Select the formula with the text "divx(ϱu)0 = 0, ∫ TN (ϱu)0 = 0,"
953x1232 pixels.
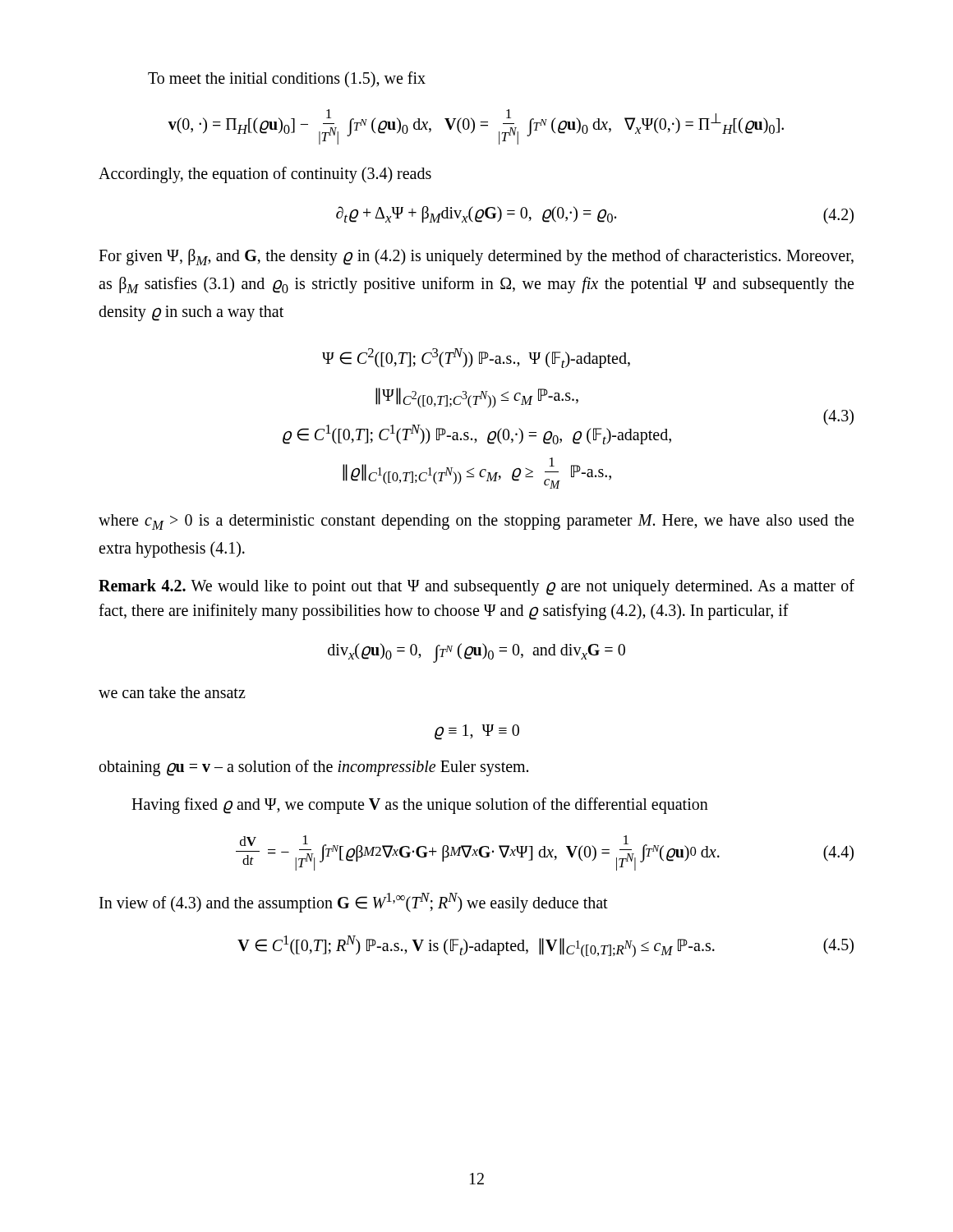pos(476,651)
